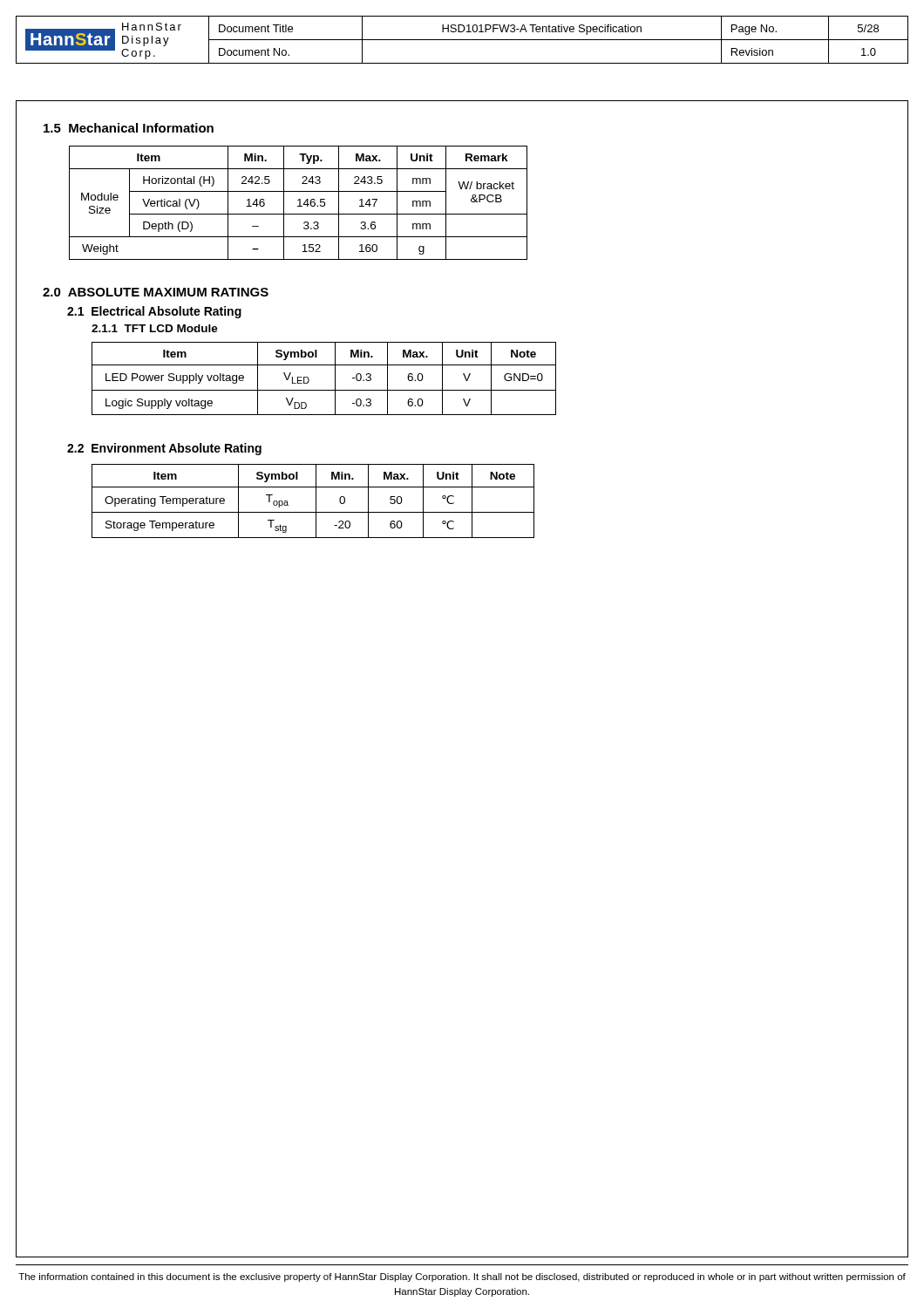Viewport: 924px width, 1308px height.
Task: Find the table that mentions "T stg"
Action: click(462, 501)
